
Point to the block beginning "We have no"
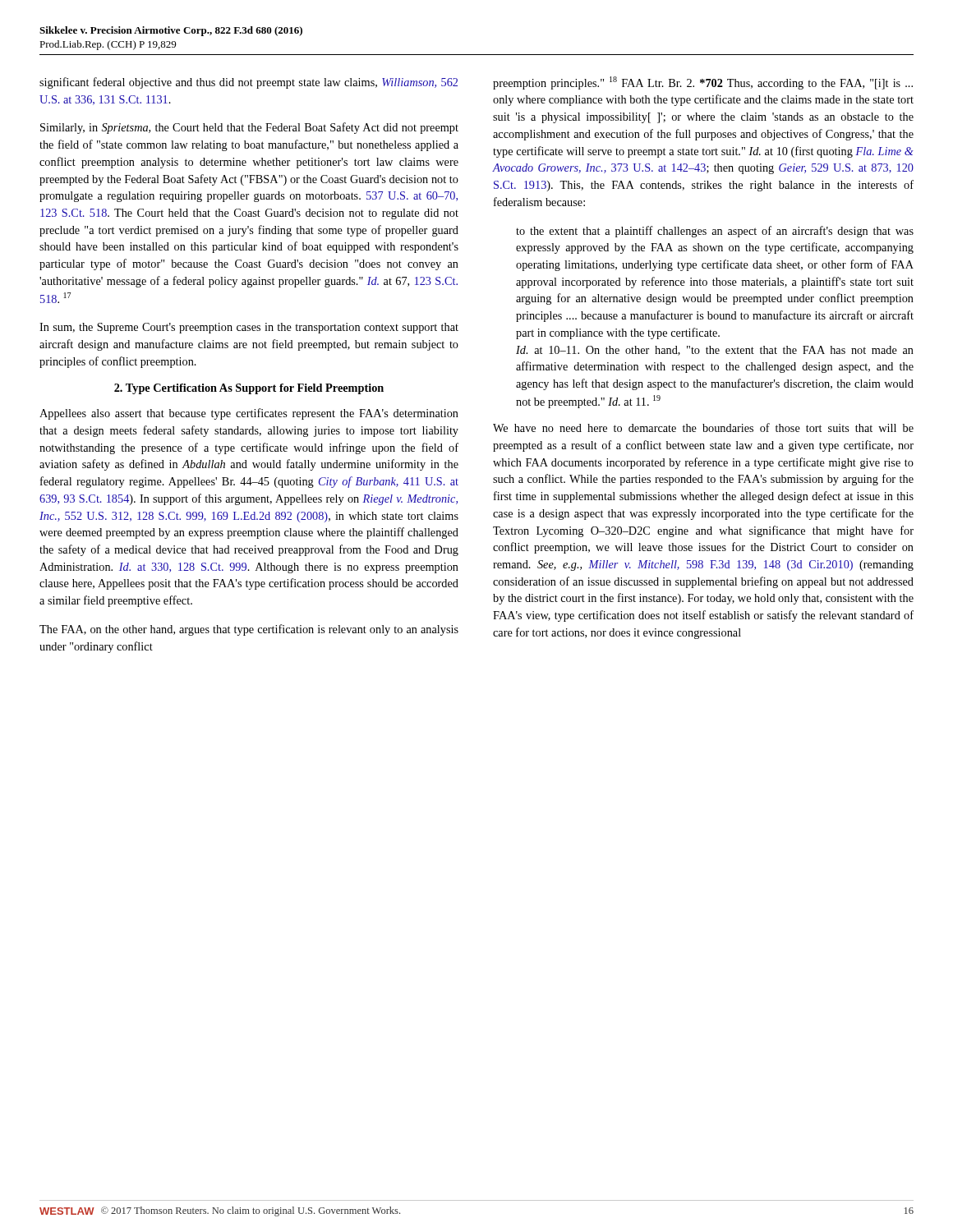[x=703, y=530]
